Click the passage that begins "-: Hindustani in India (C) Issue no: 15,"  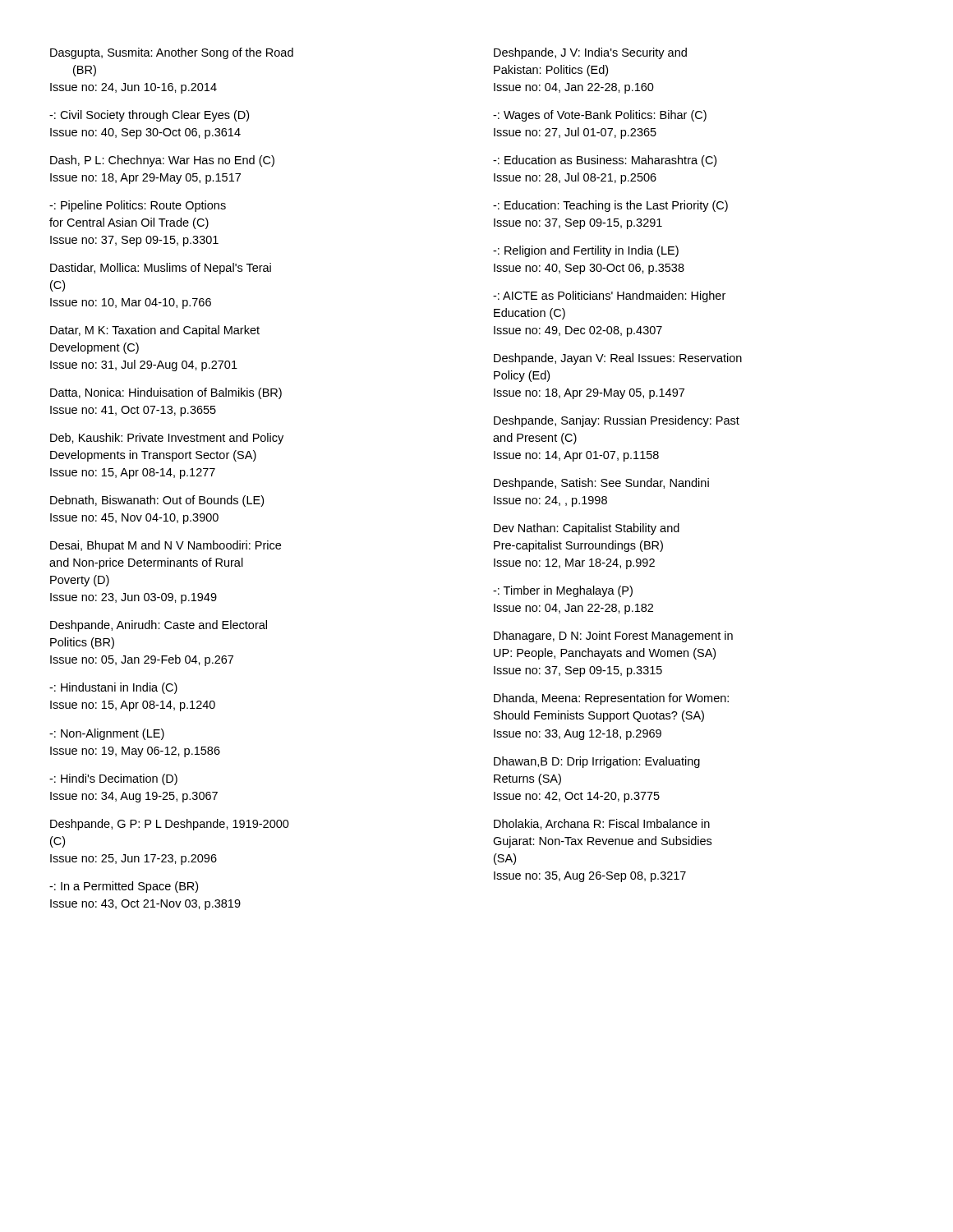(113, 688)
